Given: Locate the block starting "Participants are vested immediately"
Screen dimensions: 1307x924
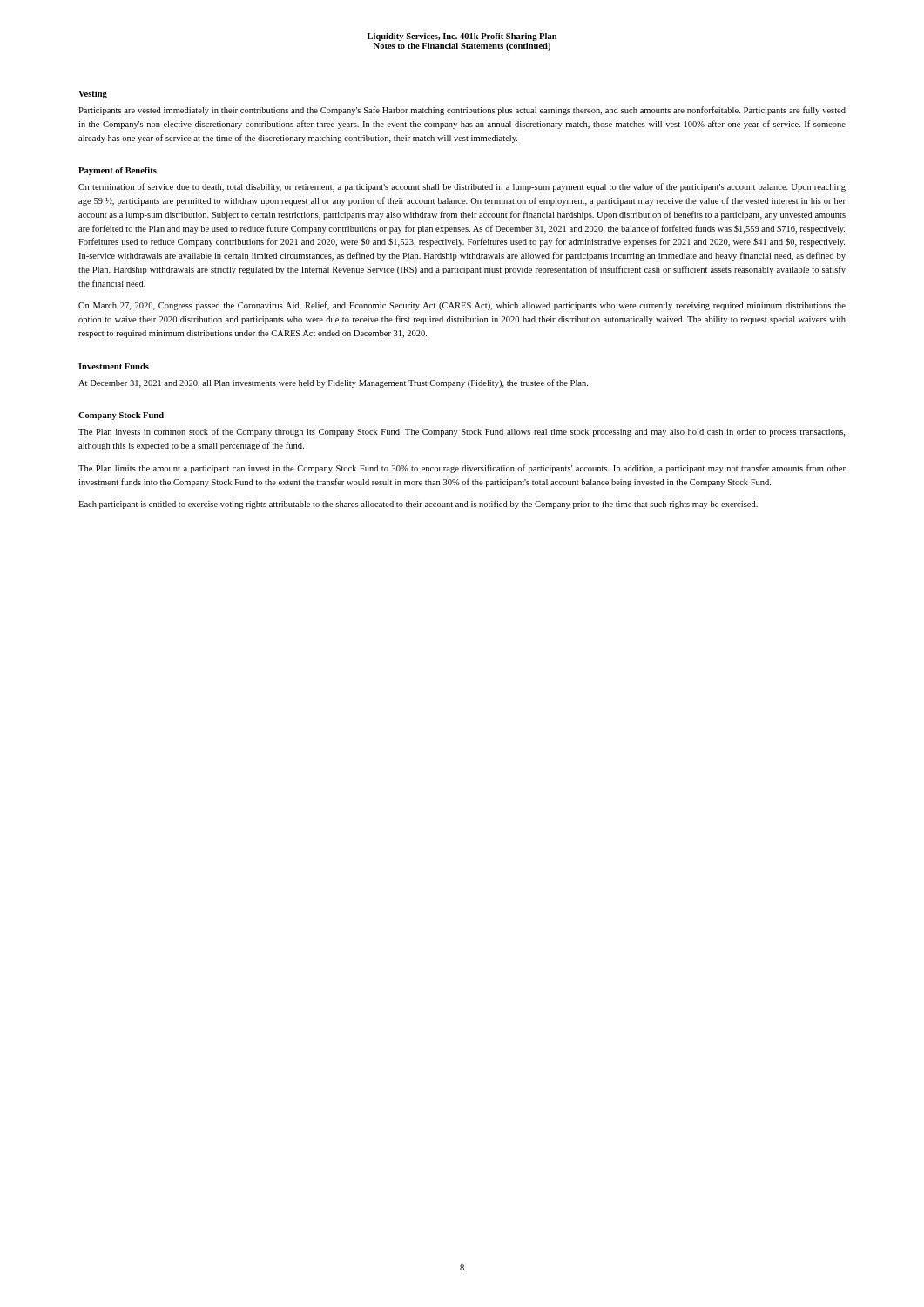Looking at the screenshot, I should 462,124.
